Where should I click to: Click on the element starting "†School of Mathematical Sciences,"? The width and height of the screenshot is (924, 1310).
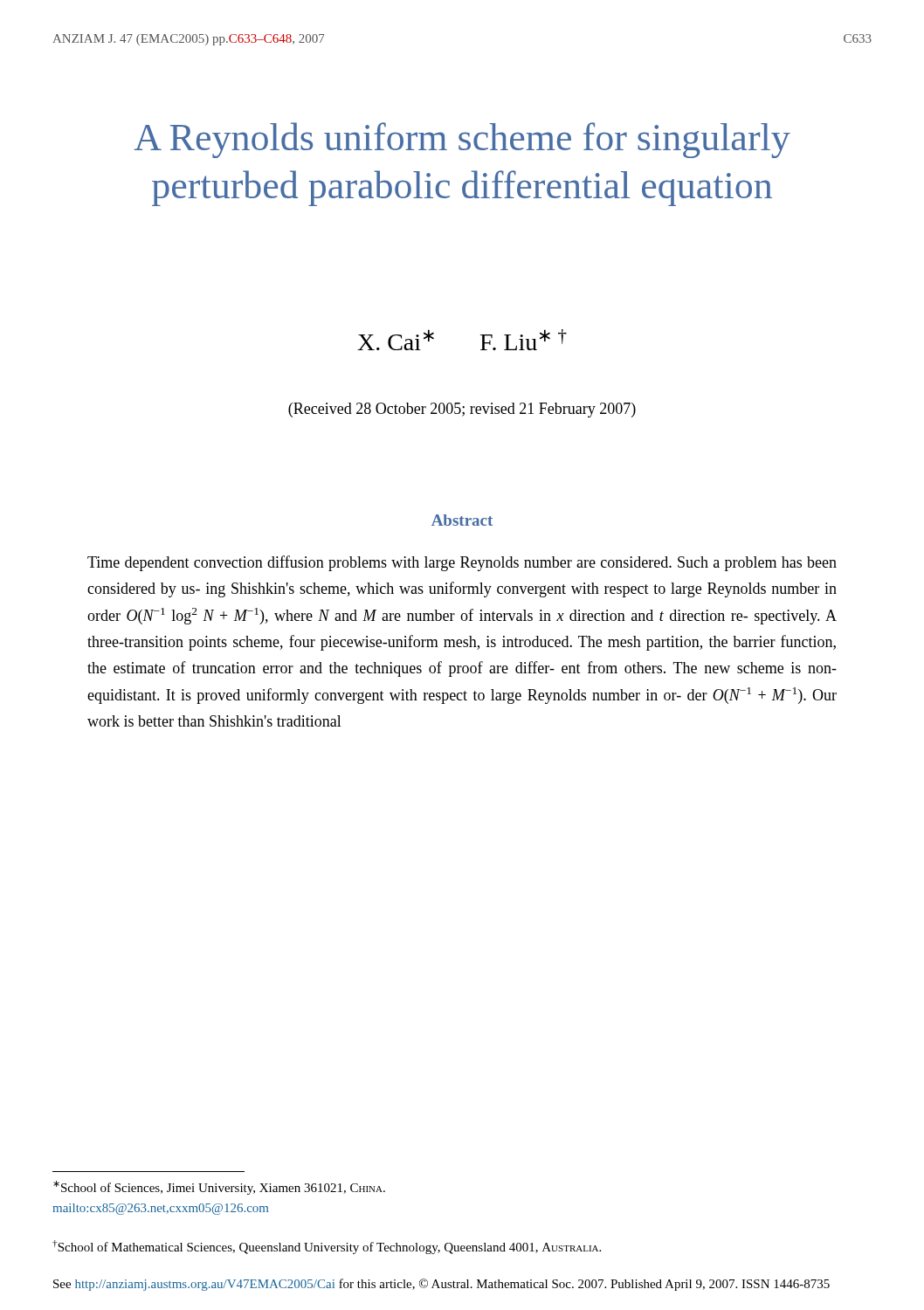[327, 1246]
